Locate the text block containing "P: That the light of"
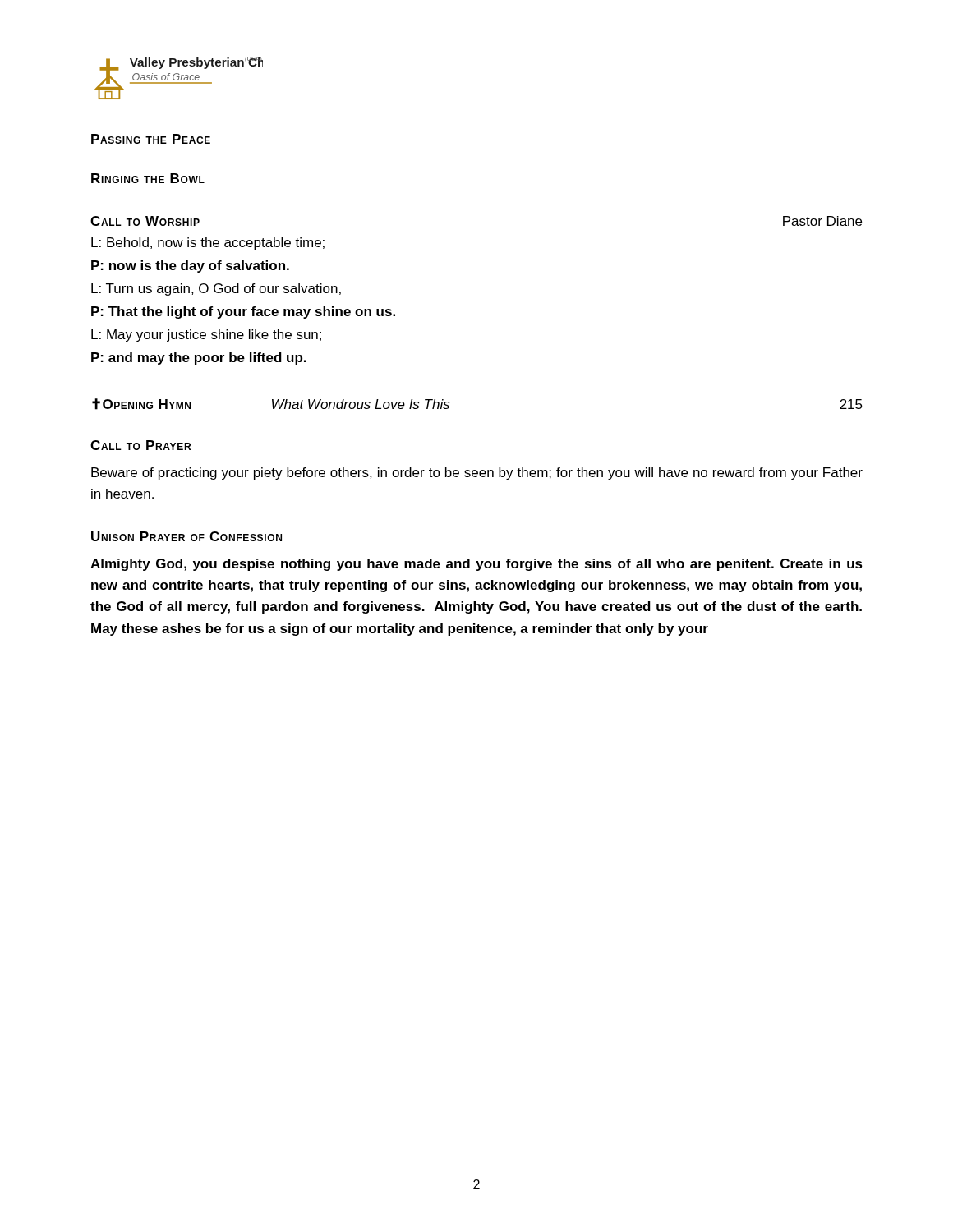The height and width of the screenshot is (1232, 953). coord(243,312)
